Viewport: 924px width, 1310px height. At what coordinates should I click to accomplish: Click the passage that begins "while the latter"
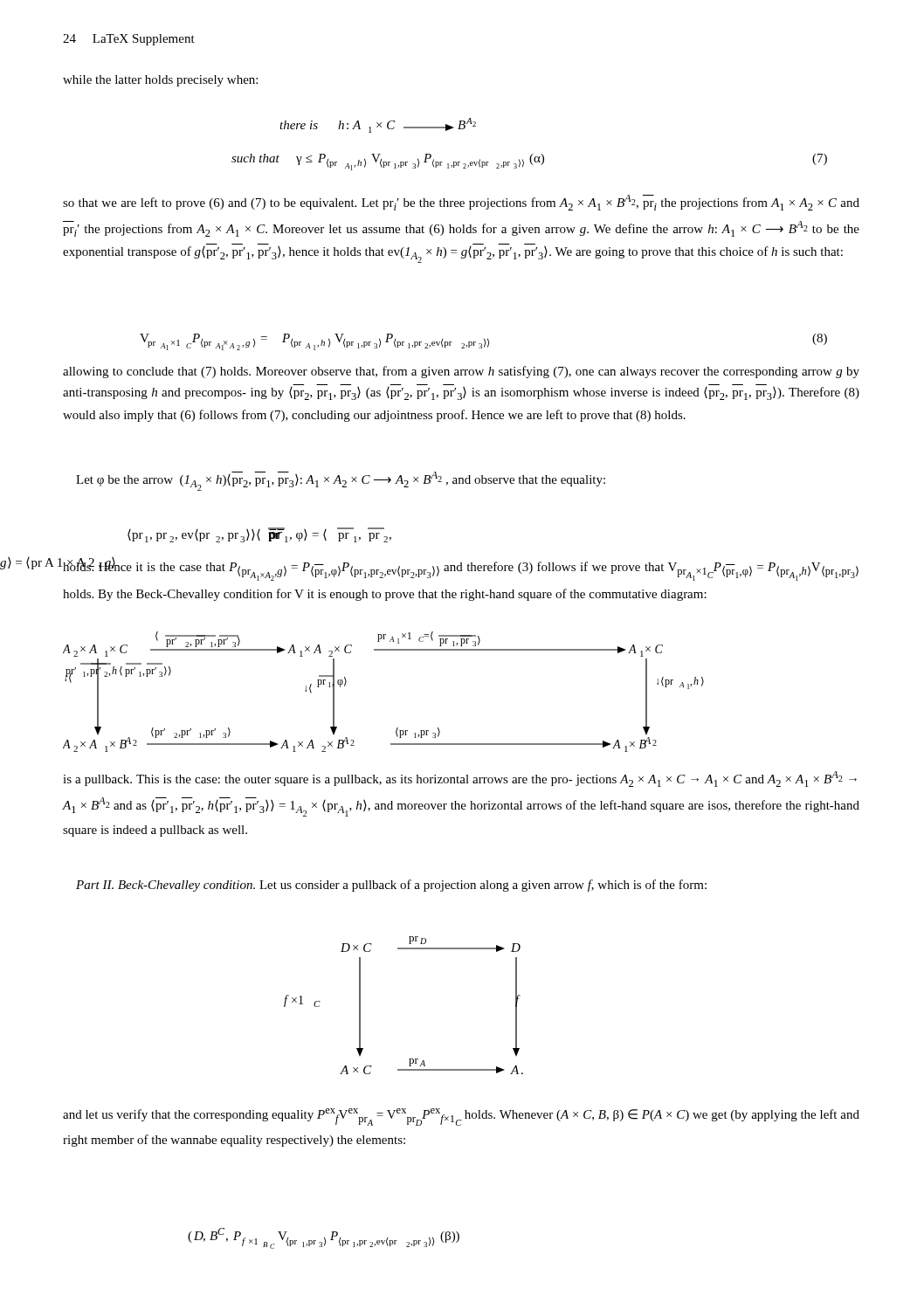[x=161, y=79]
